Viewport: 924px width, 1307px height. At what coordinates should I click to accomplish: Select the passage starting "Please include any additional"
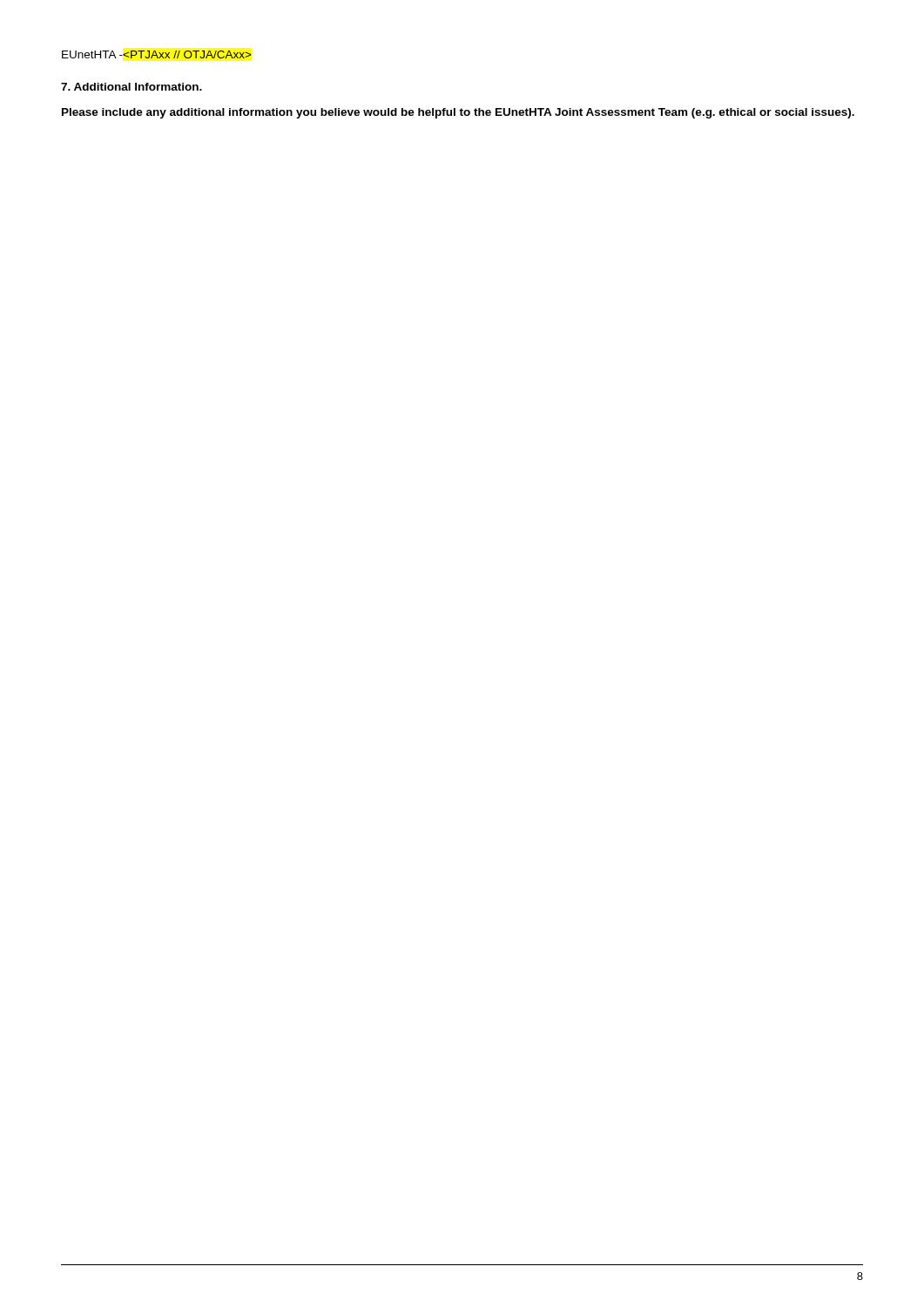(x=458, y=112)
